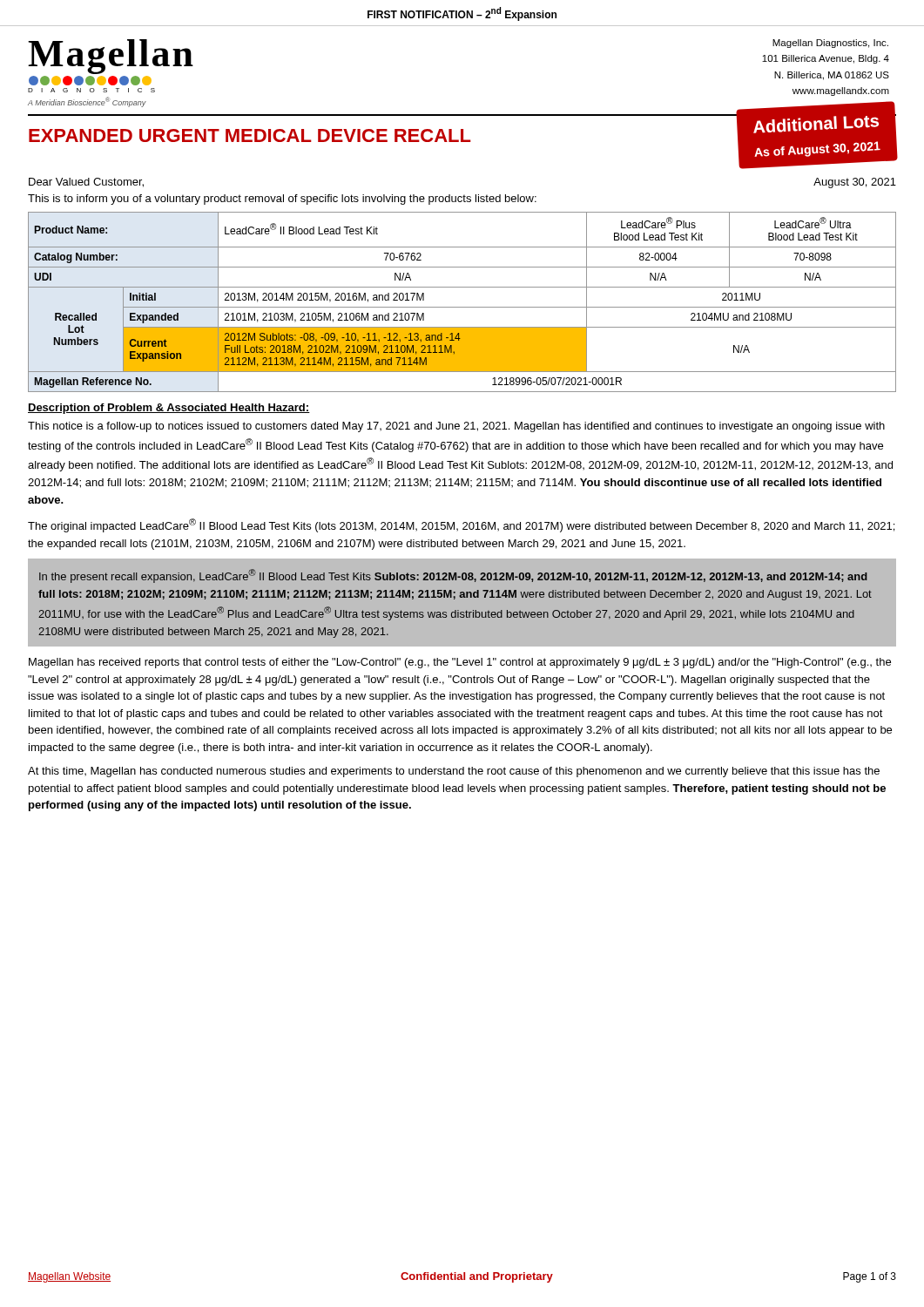This screenshot has height=1307, width=924.
Task: Click on the block starting "Magellan Diagnostics, Inc. 101 Billerica Avenue, Bldg."
Action: [826, 67]
